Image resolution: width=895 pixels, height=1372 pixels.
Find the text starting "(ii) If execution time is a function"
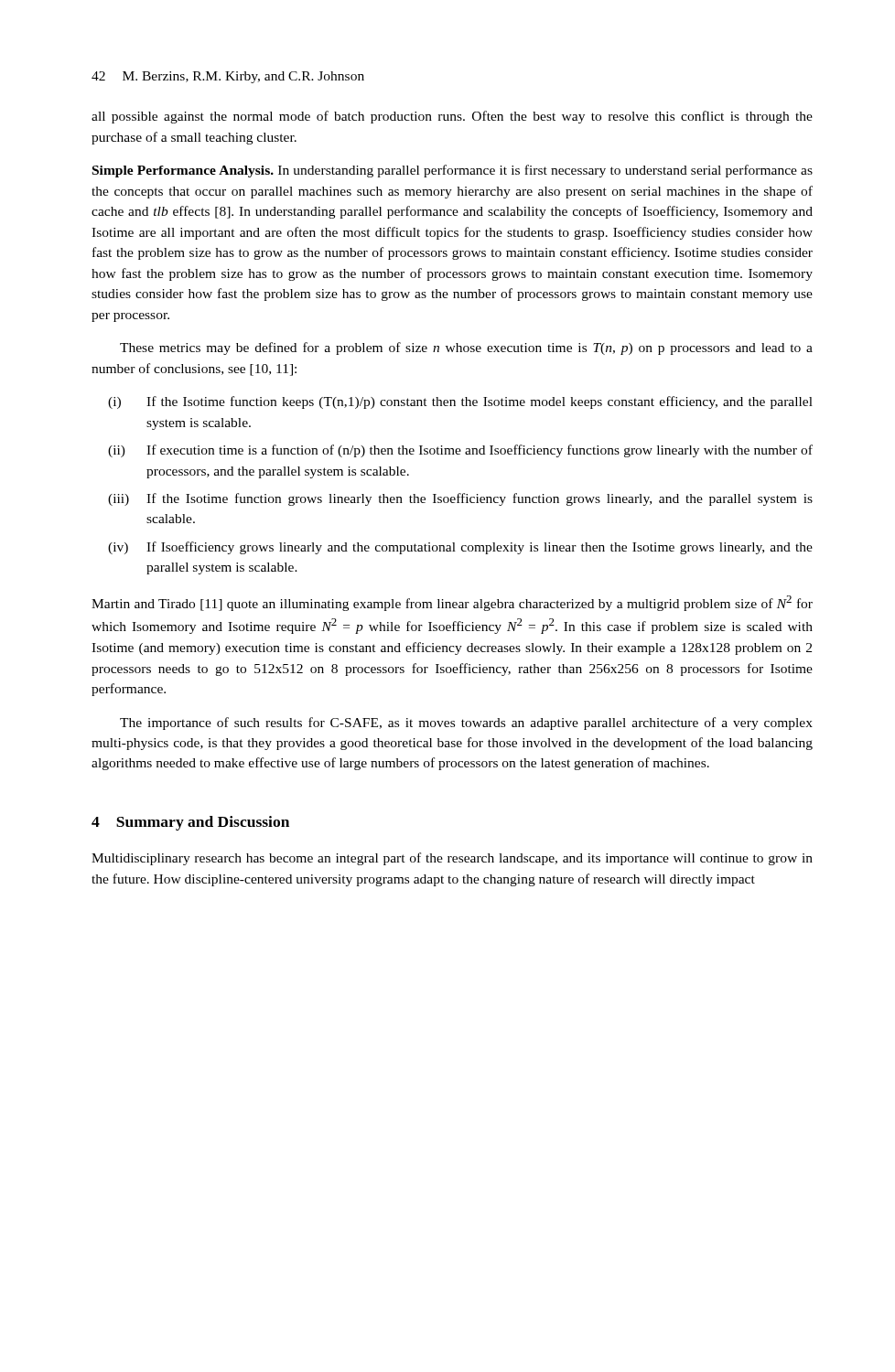pos(460,461)
